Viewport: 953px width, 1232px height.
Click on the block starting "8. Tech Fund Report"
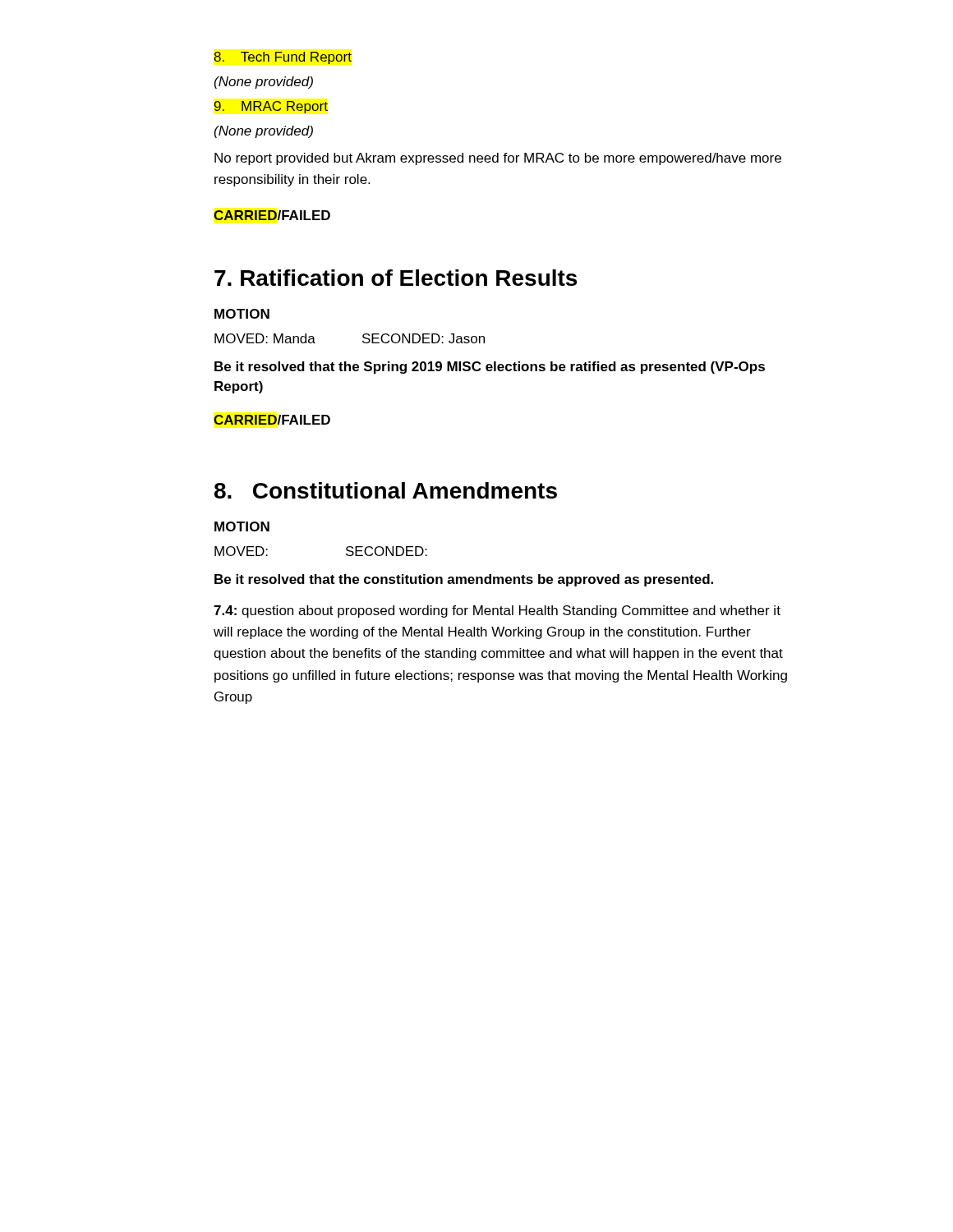tap(283, 57)
